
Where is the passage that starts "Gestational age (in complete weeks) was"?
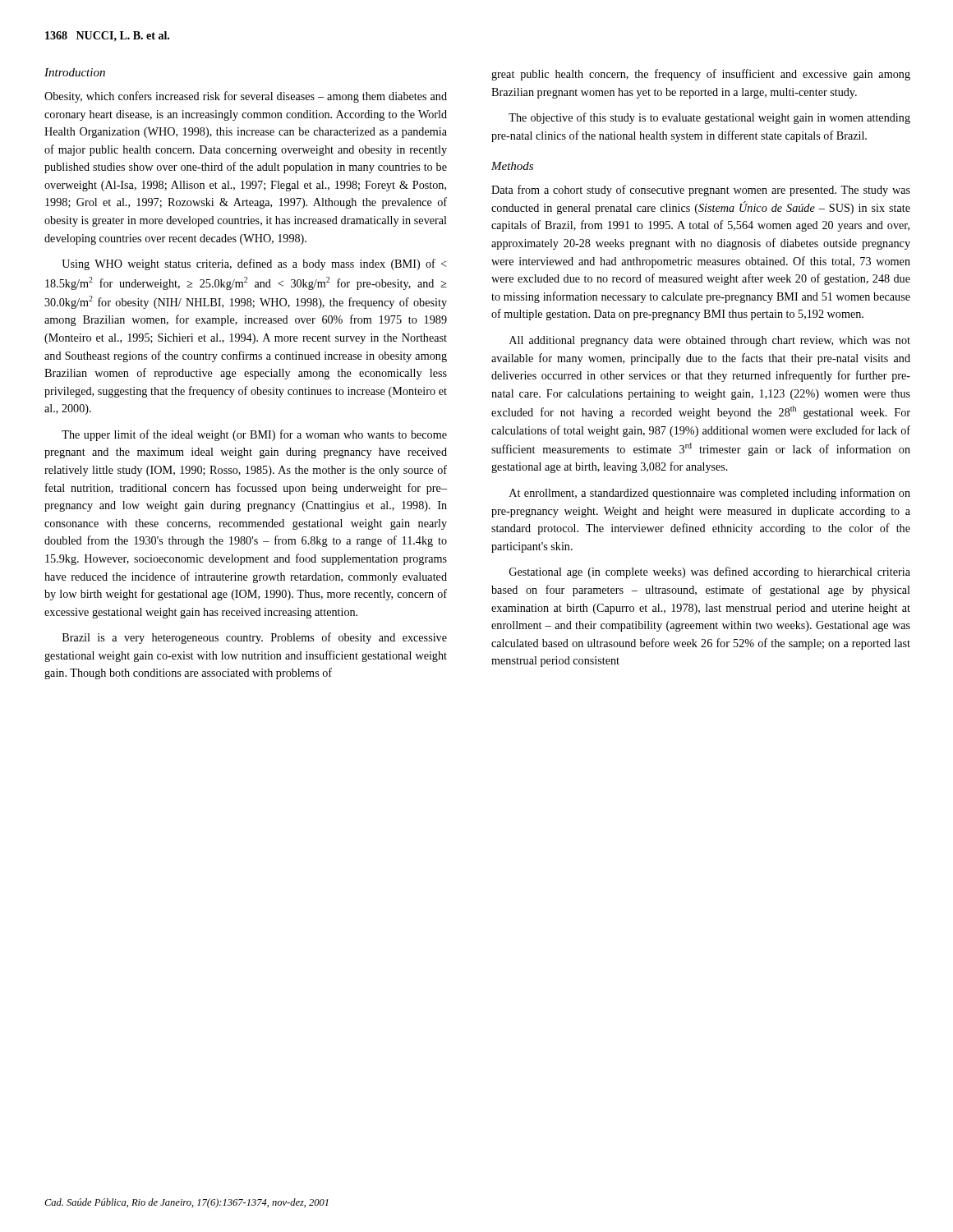[701, 617]
